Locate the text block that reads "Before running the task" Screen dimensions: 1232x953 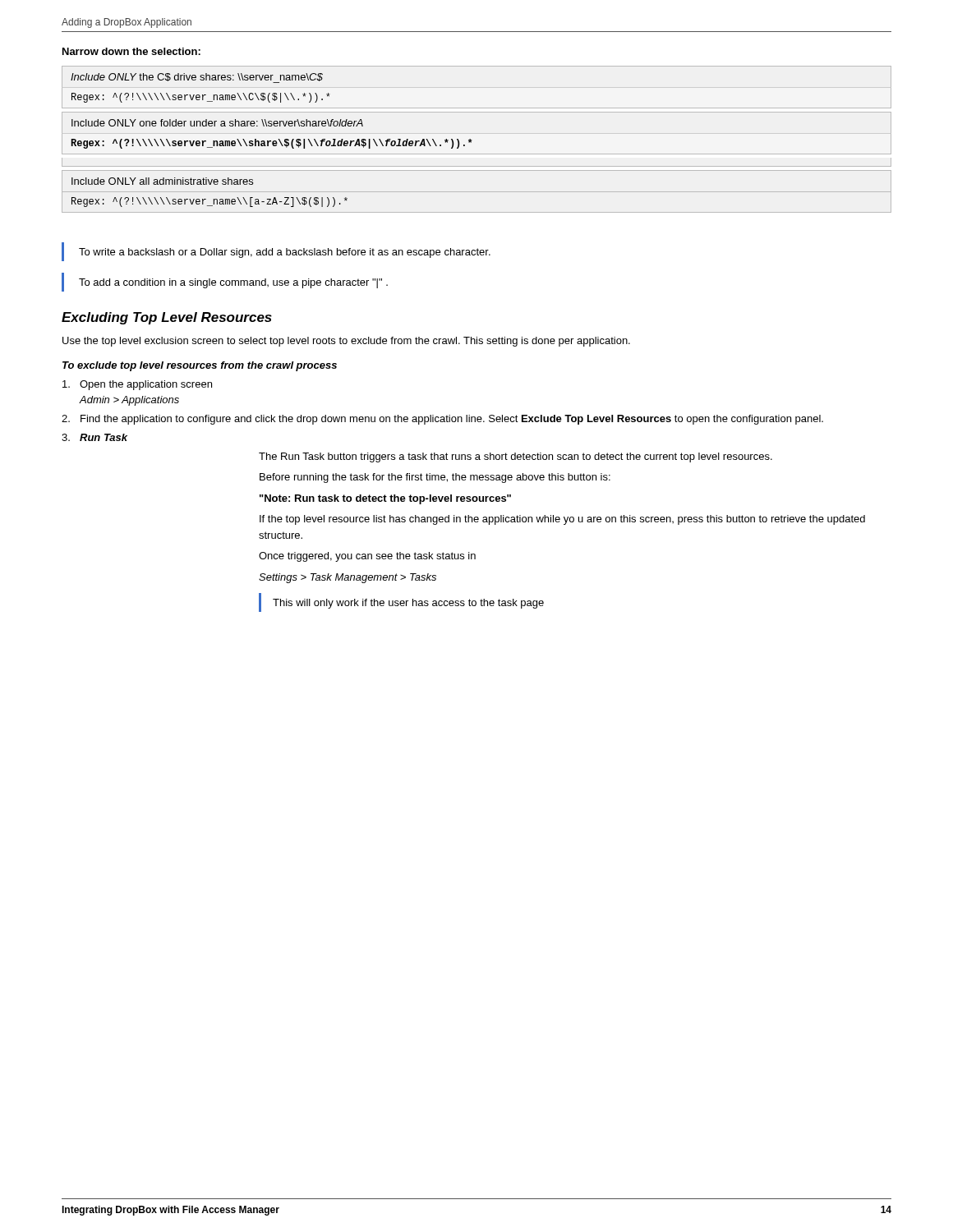point(435,477)
